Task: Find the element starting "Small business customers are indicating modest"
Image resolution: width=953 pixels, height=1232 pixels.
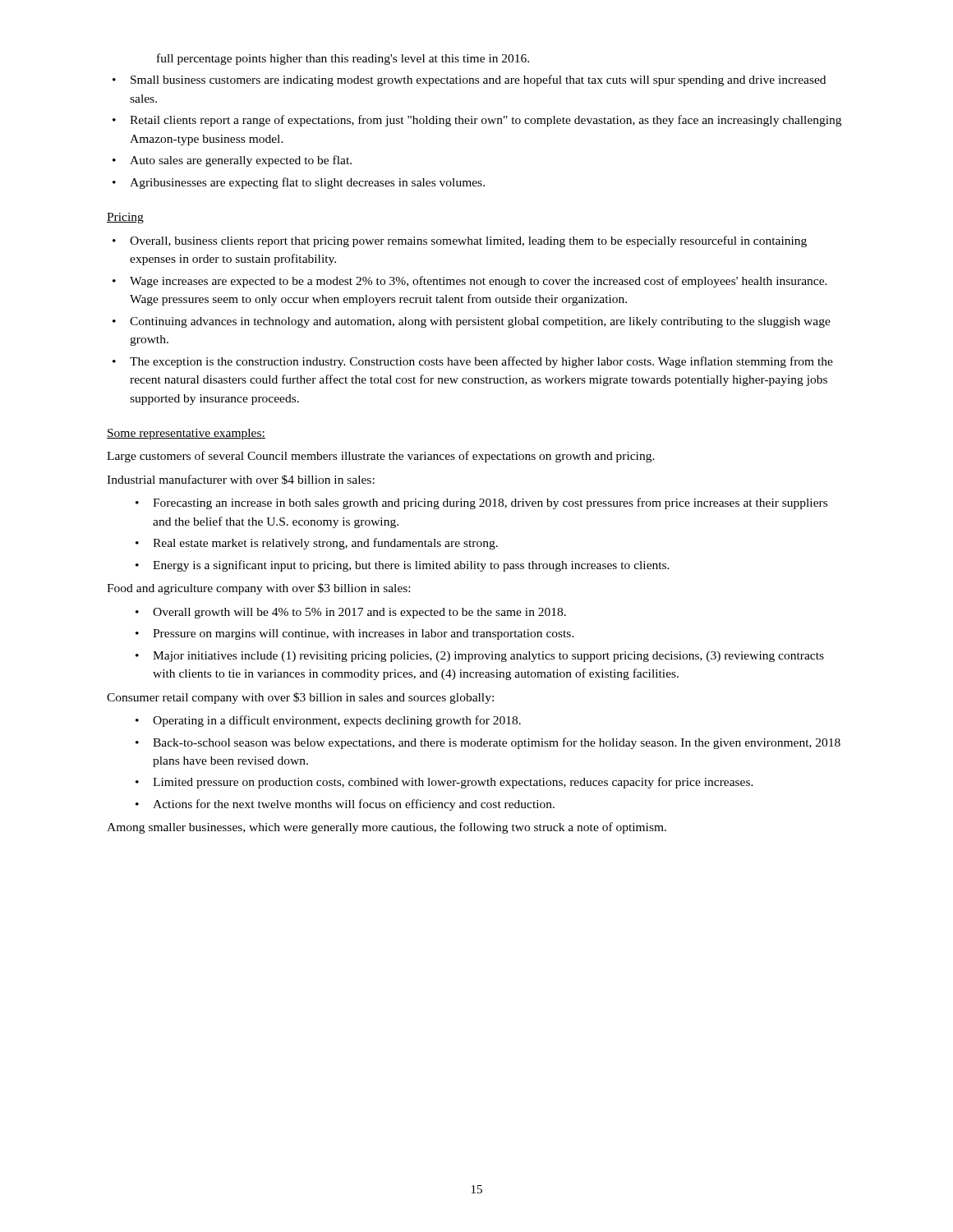Action: click(x=478, y=89)
